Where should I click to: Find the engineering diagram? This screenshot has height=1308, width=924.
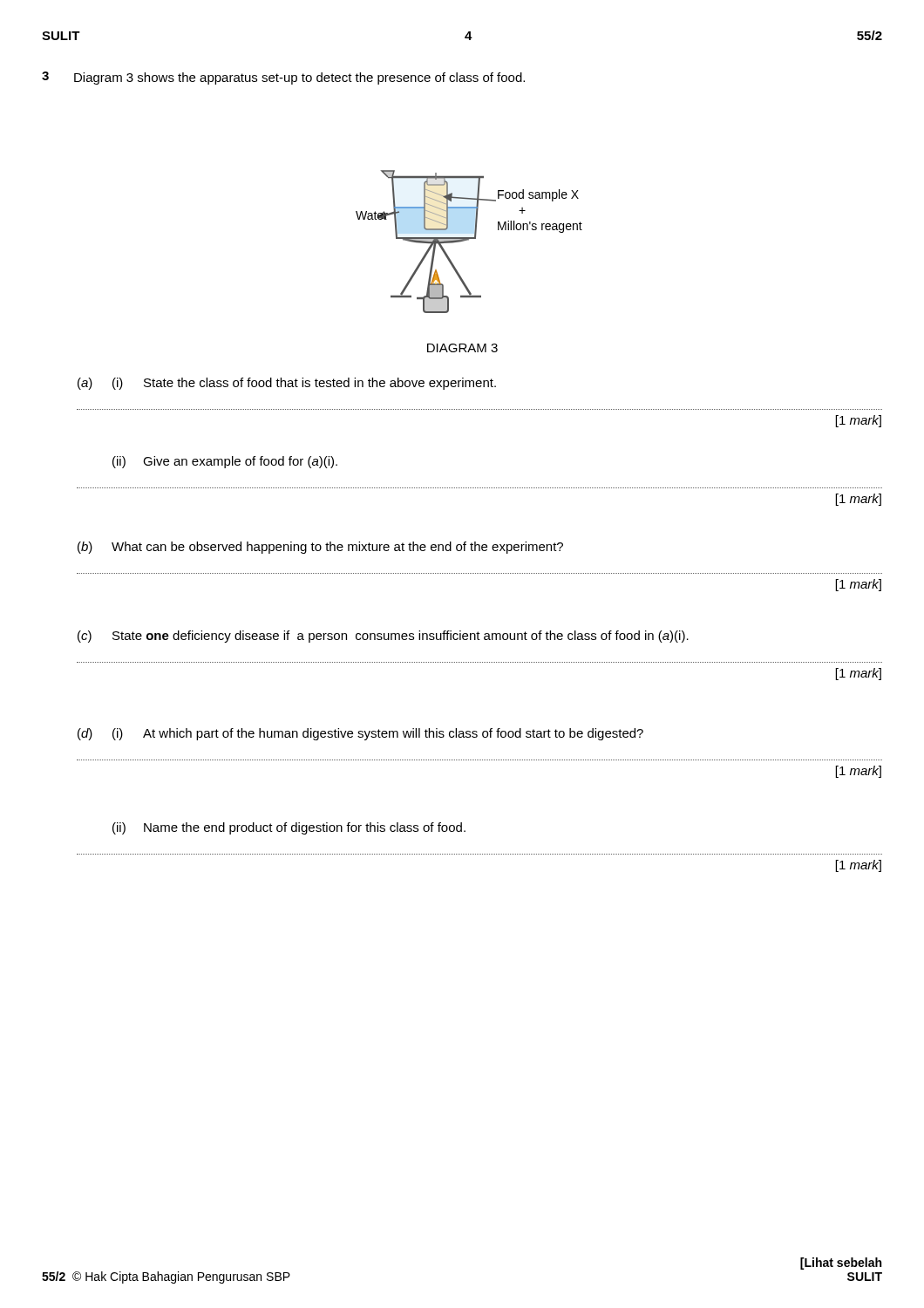(462, 216)
